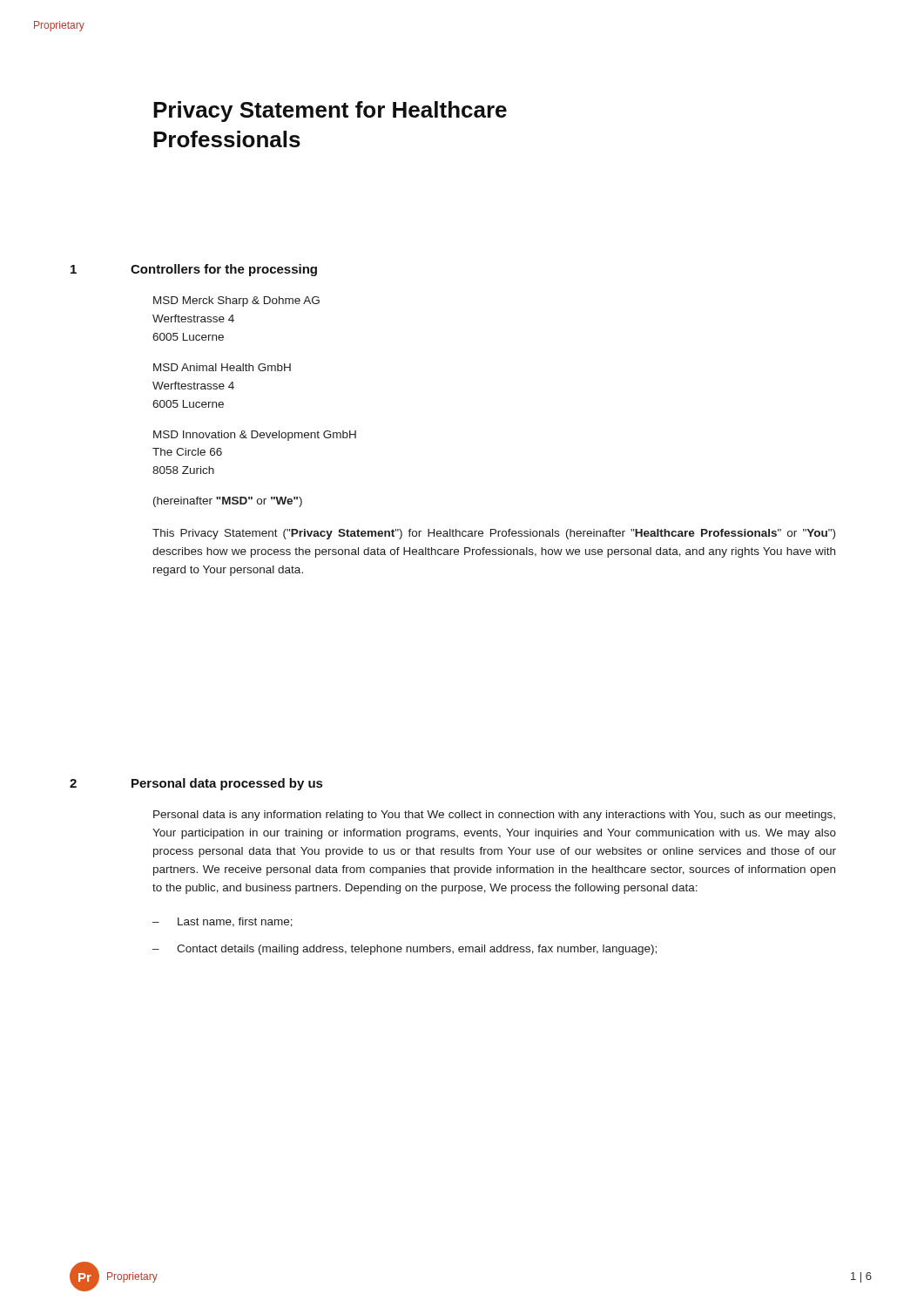Screen dimensions: 1307x924
Task: Navigate to the element starting "This Privacy Statement ("Privacy"
Action: pyautogui.click(x=494, y=551)
